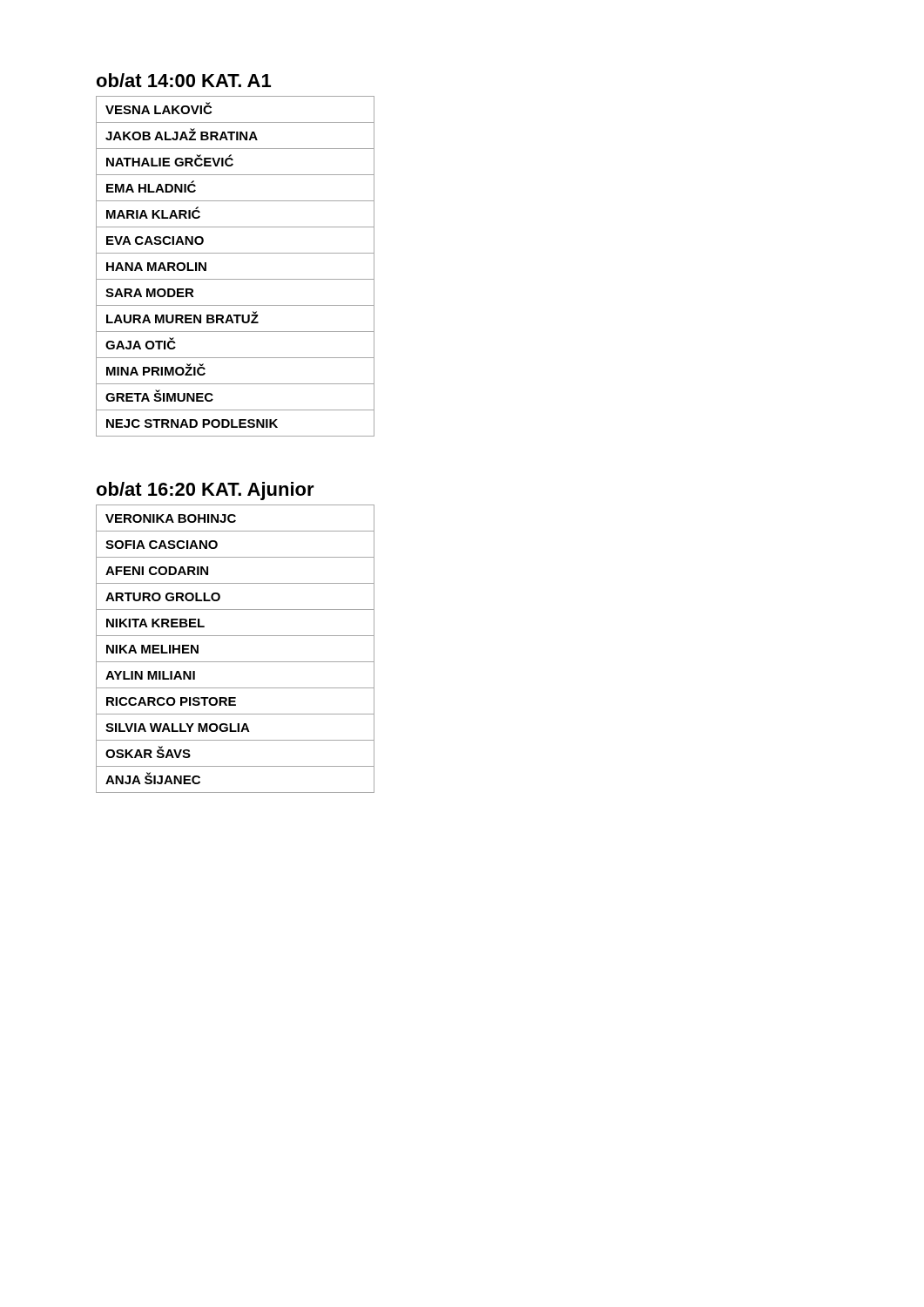924x1307 pixels.
Task: Locate the text "ob/at 16:20 KAT. Ajunior"
Action: point(205,489)
